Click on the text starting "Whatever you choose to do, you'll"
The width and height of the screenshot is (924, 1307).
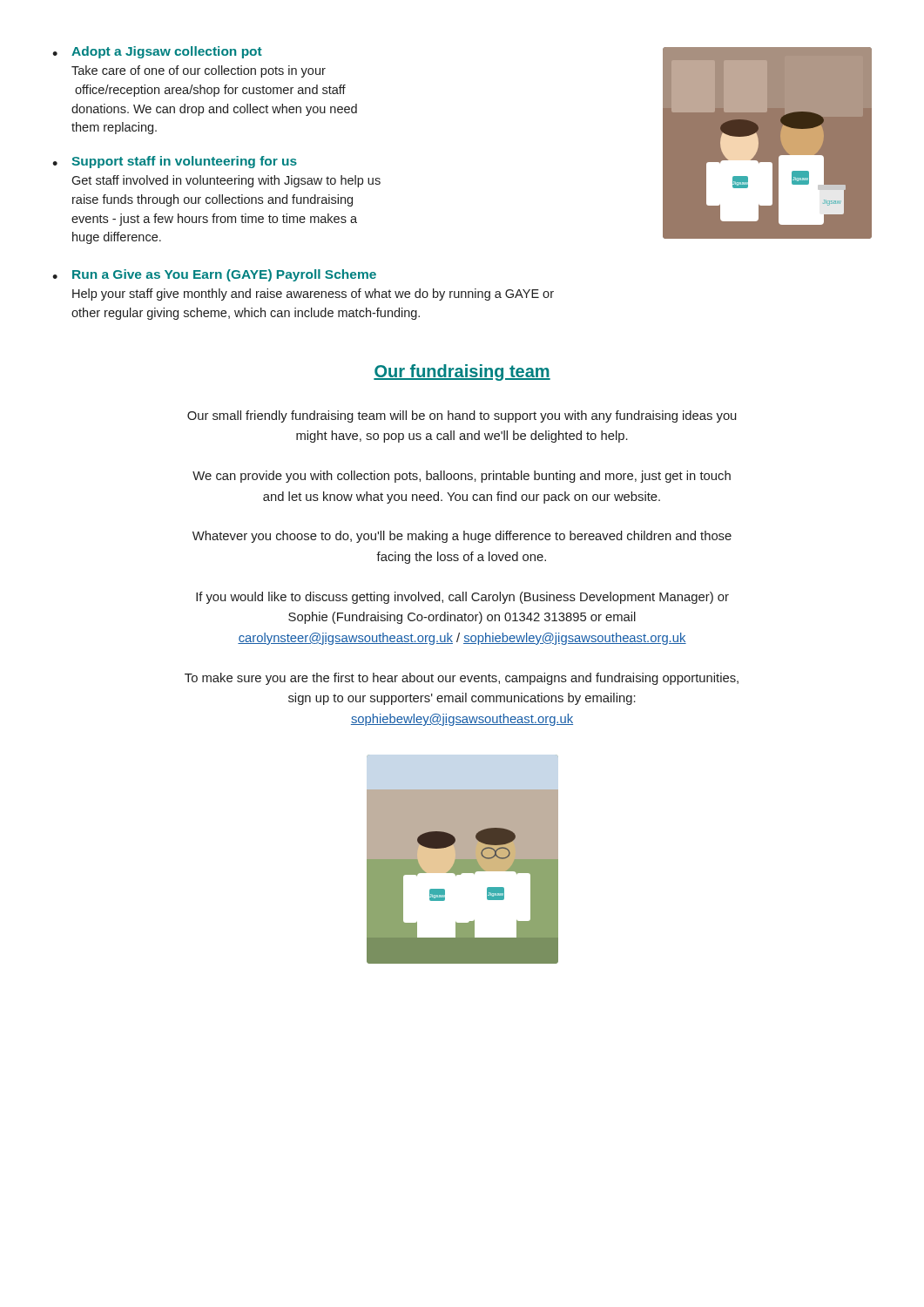pyautogui.click(x=462, y=546)
